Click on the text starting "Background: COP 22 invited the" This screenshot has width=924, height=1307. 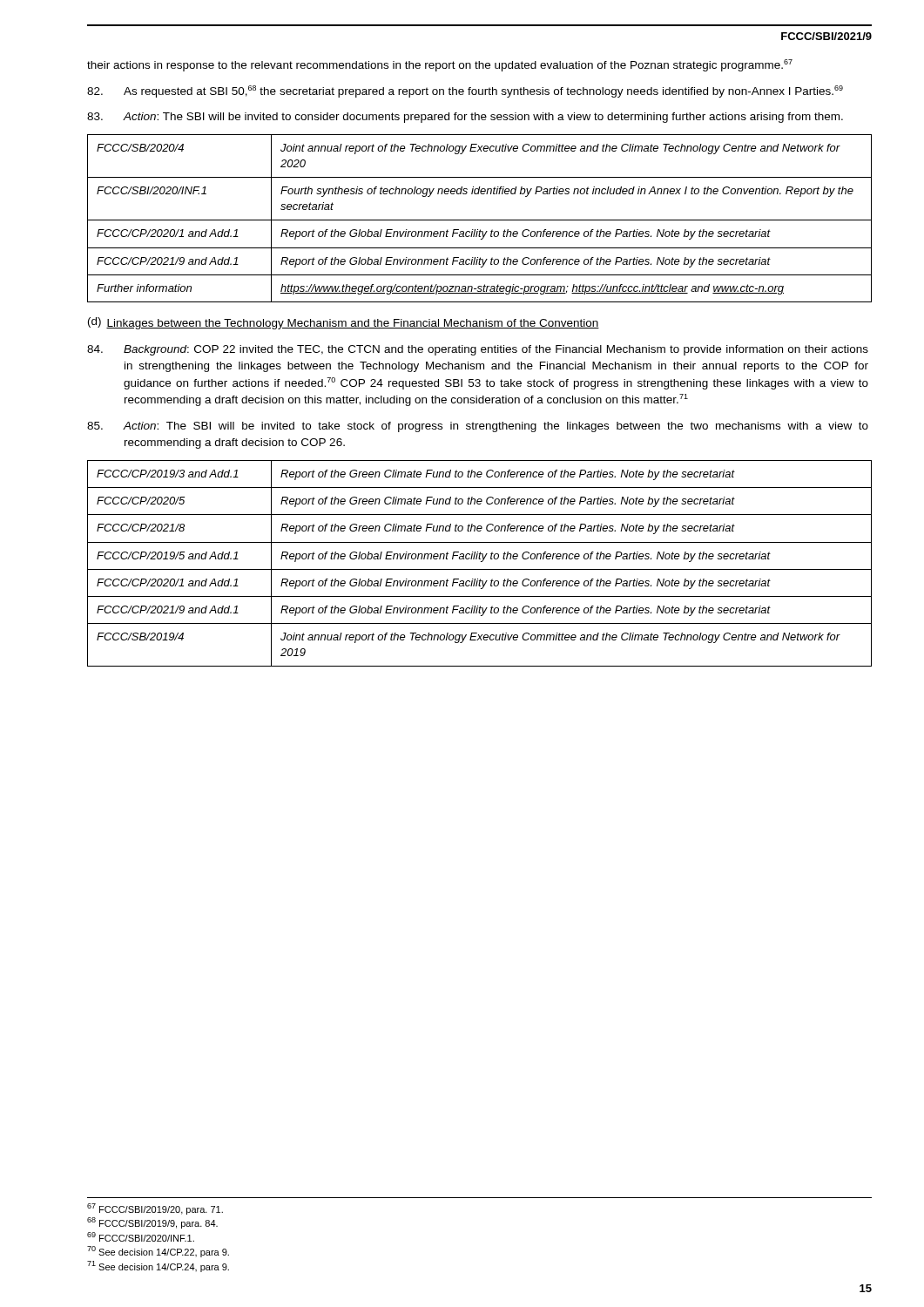point(479,374)
